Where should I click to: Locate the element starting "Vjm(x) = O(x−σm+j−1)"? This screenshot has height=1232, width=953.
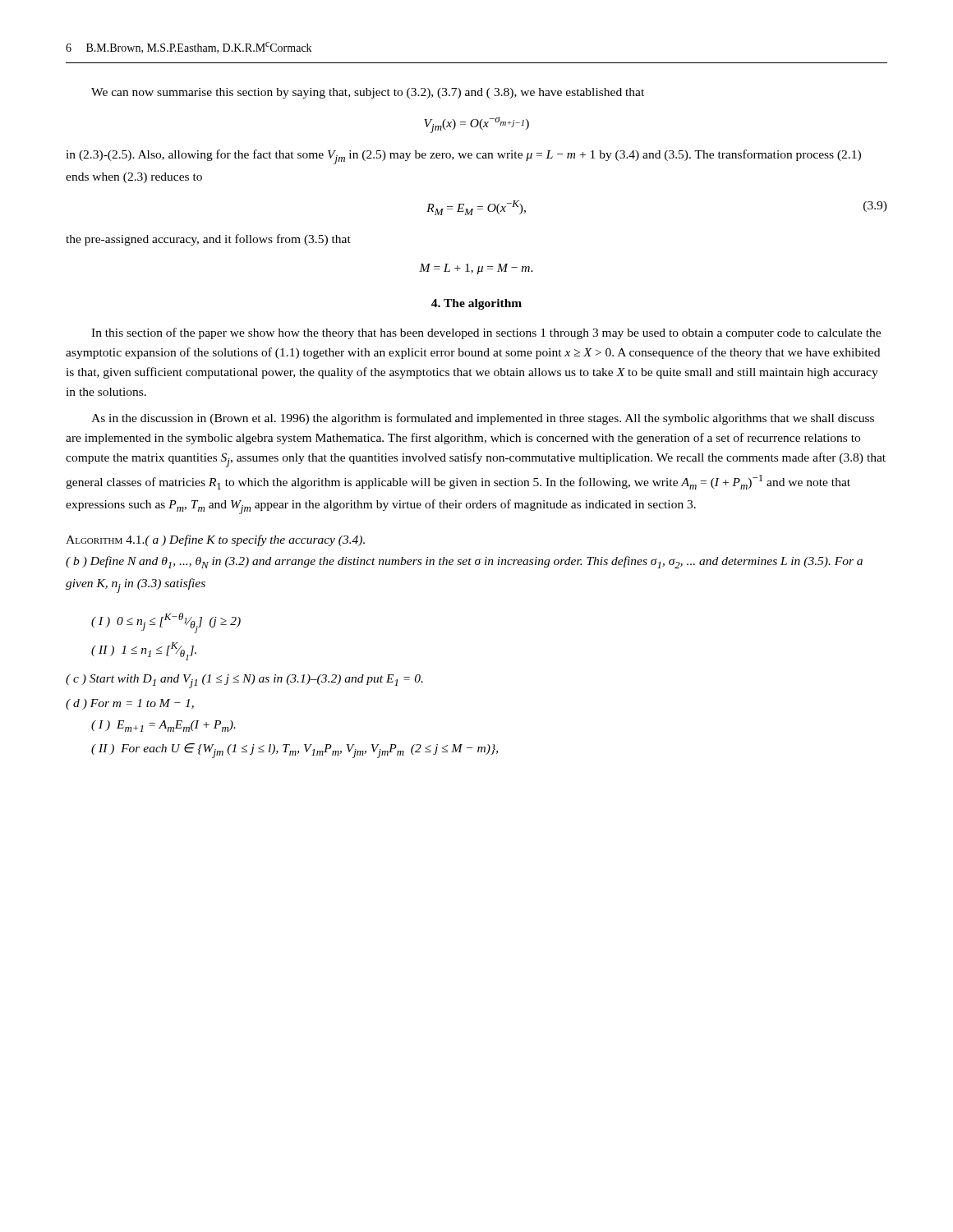[x=476, y=123]
